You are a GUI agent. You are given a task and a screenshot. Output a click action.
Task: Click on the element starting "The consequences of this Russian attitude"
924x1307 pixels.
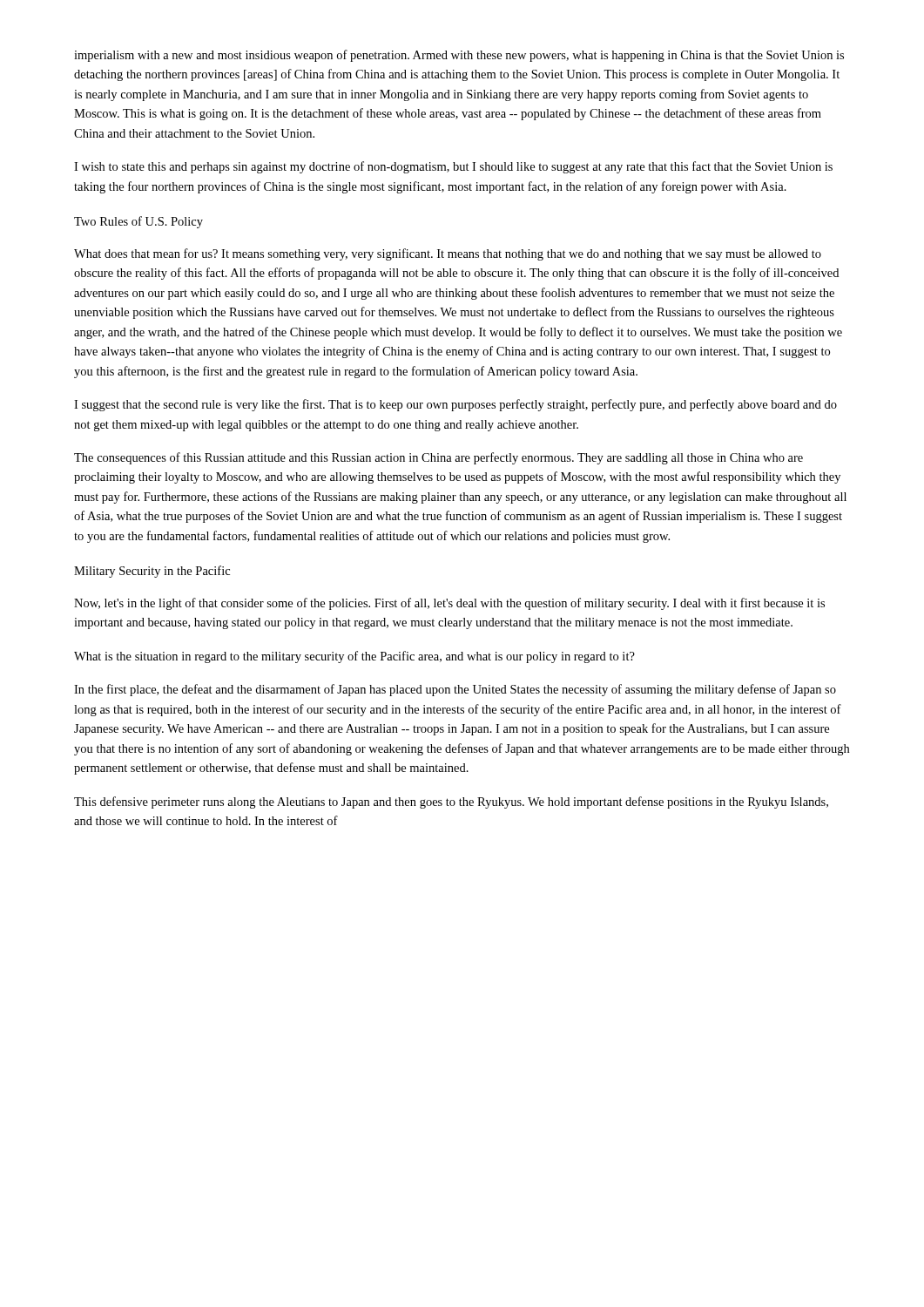tap(460, 497)
